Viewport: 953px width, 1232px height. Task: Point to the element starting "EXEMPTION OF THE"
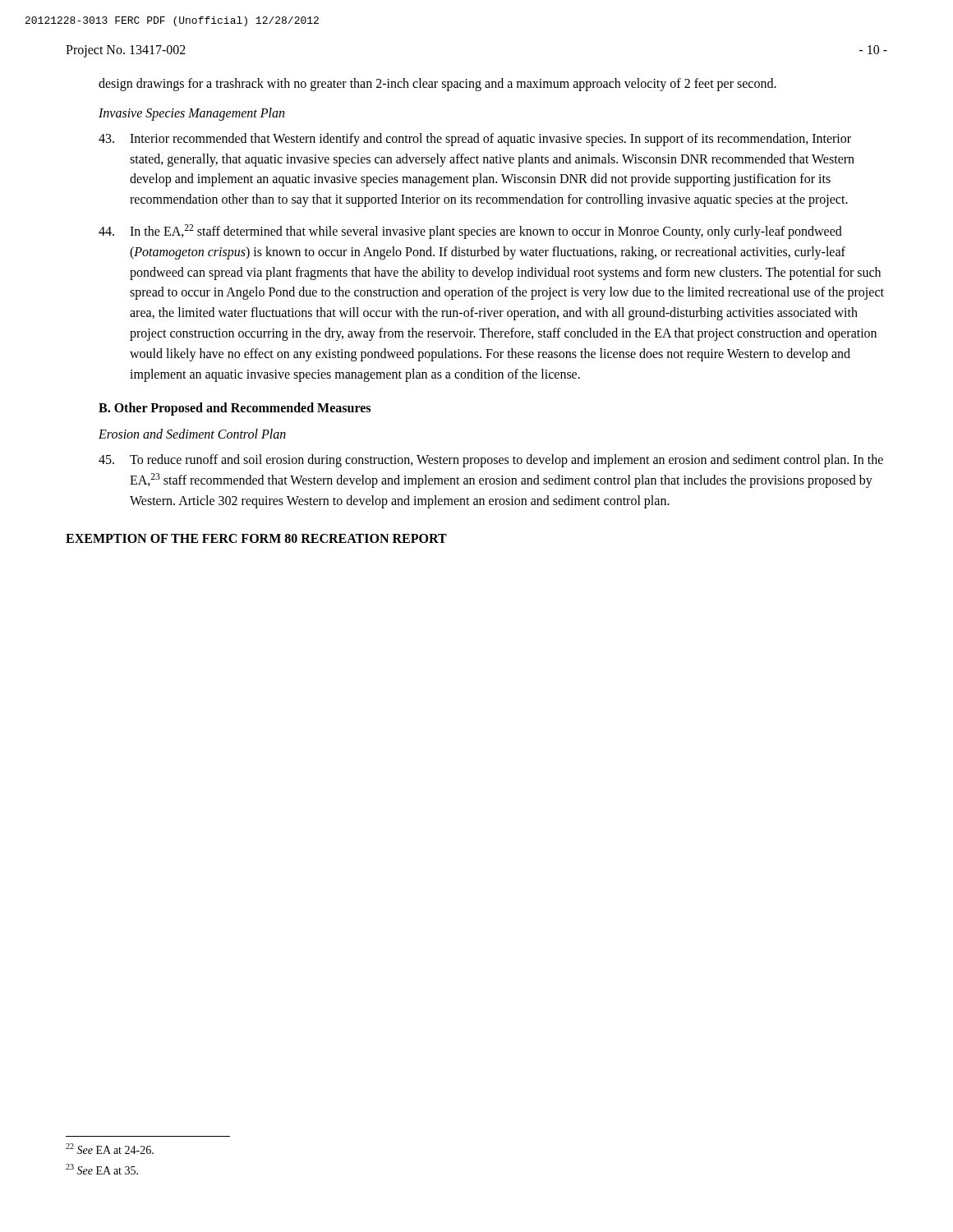256,538
